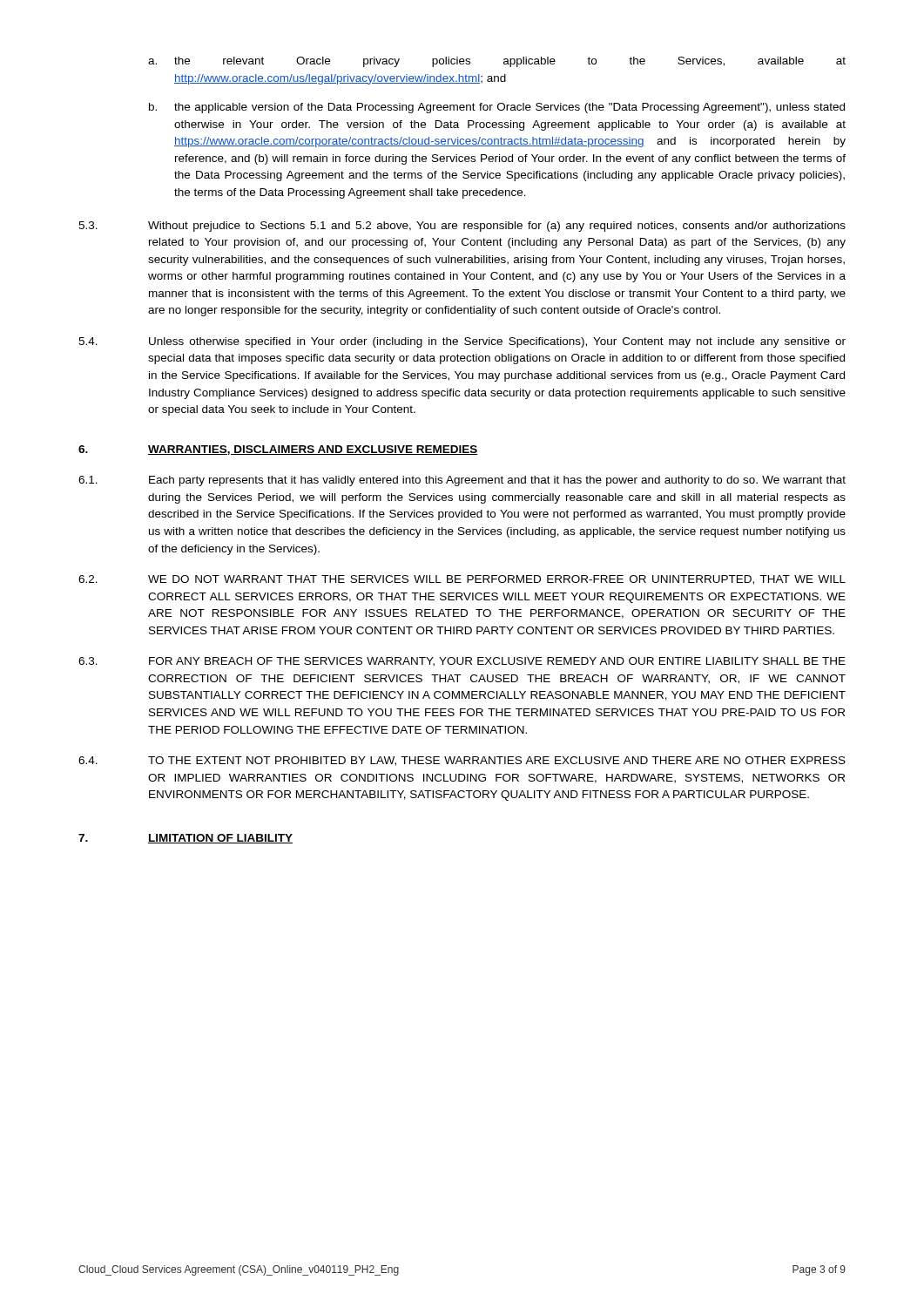Where is the passage that starts "b. the applicable version"?
The height and width of the screenshot is (1307, 924).
[x=497, y=150]
